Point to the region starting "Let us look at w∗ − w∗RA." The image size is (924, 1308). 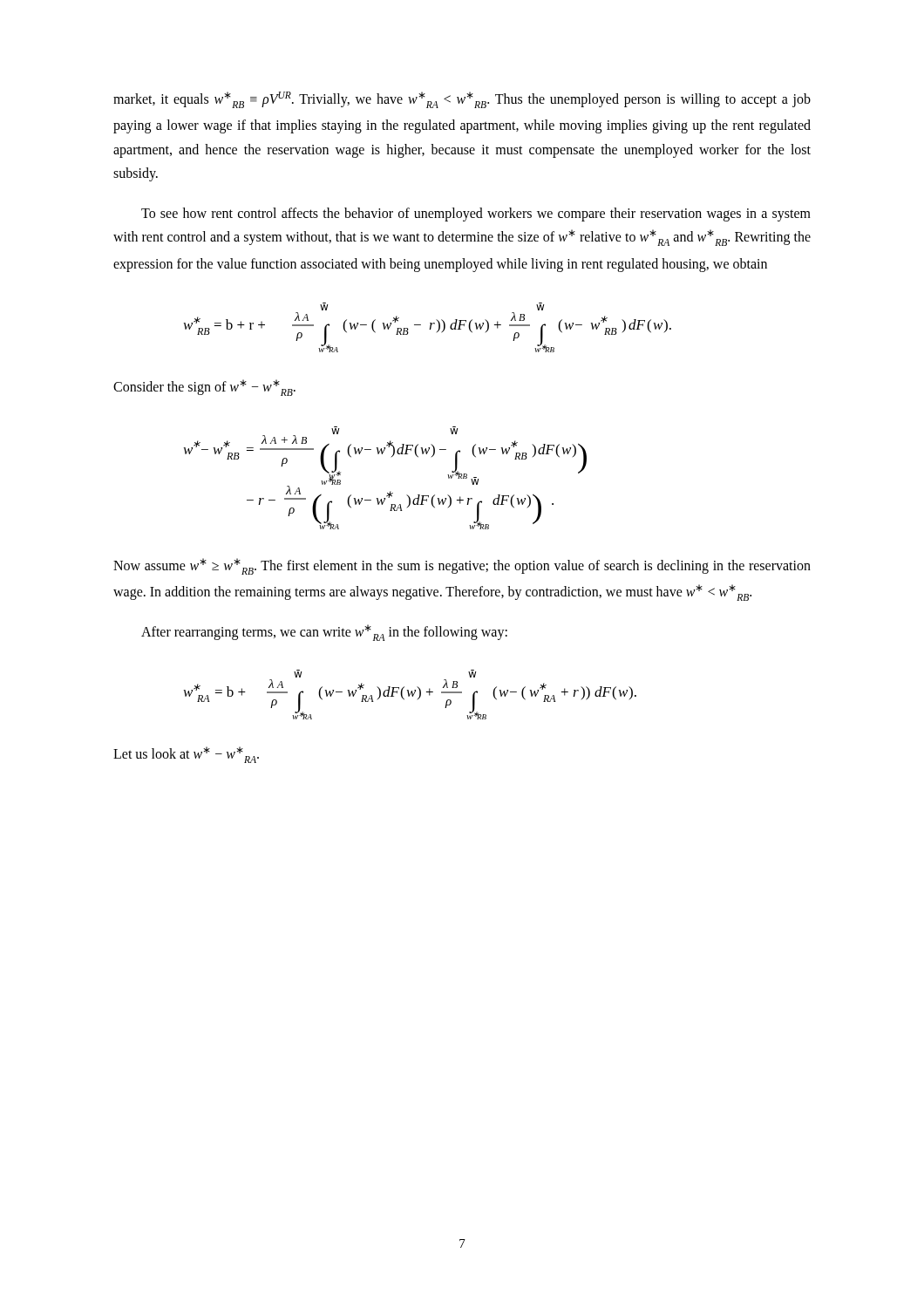coord(187,755)
